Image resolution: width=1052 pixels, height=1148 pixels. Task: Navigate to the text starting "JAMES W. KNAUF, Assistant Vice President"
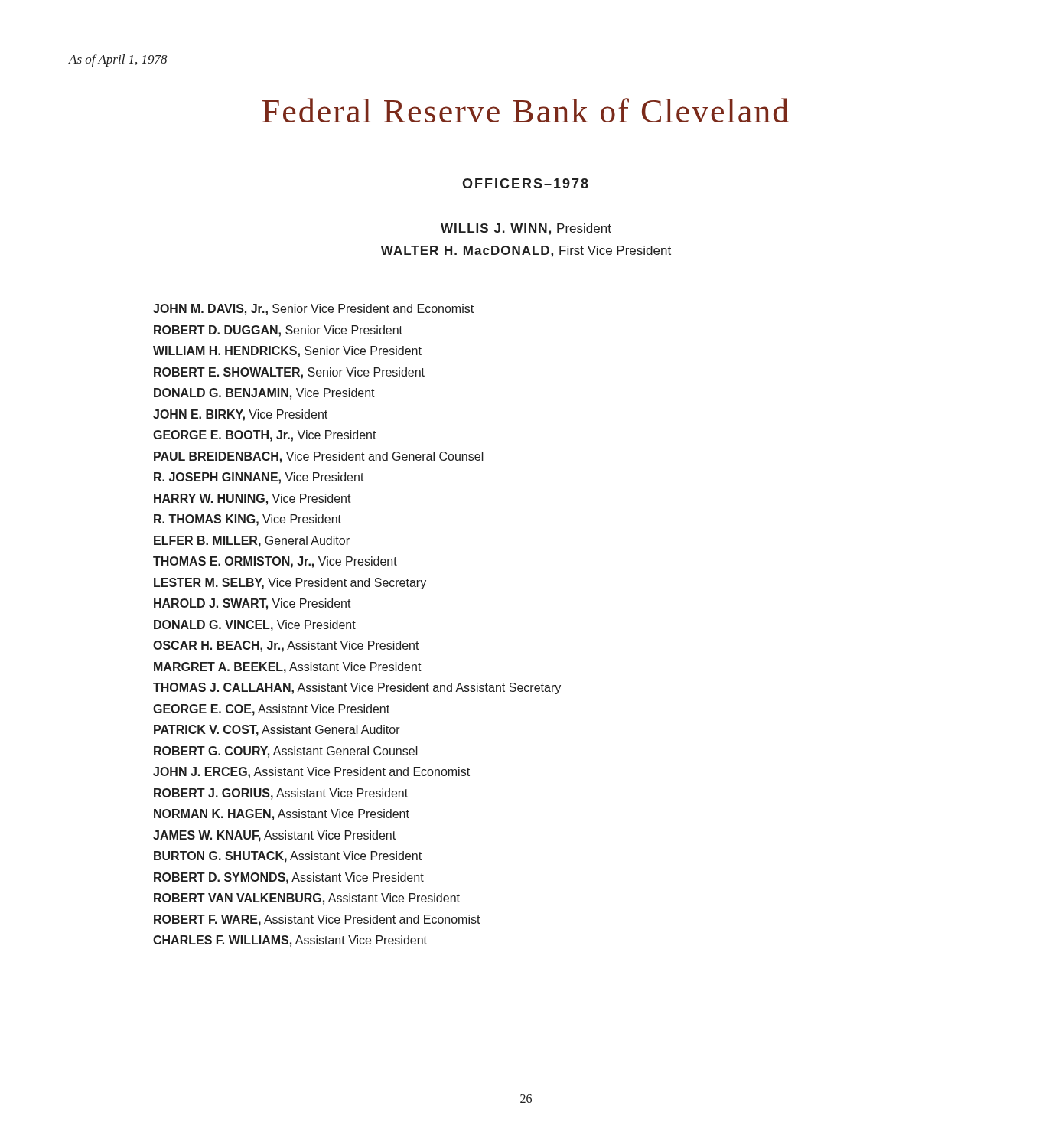pos(274,835)
